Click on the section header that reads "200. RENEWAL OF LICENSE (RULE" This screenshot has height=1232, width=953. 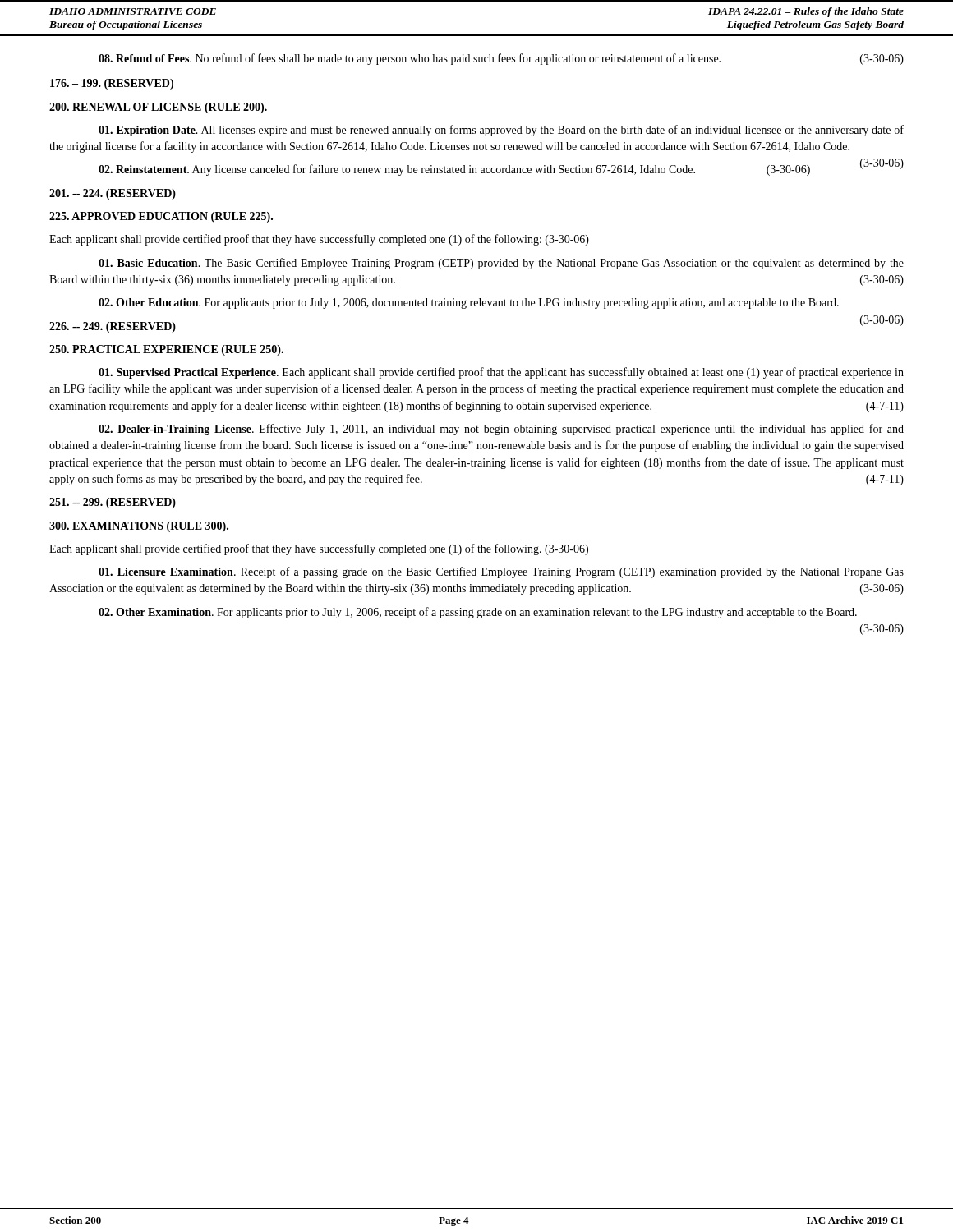[x=158, y=108]
